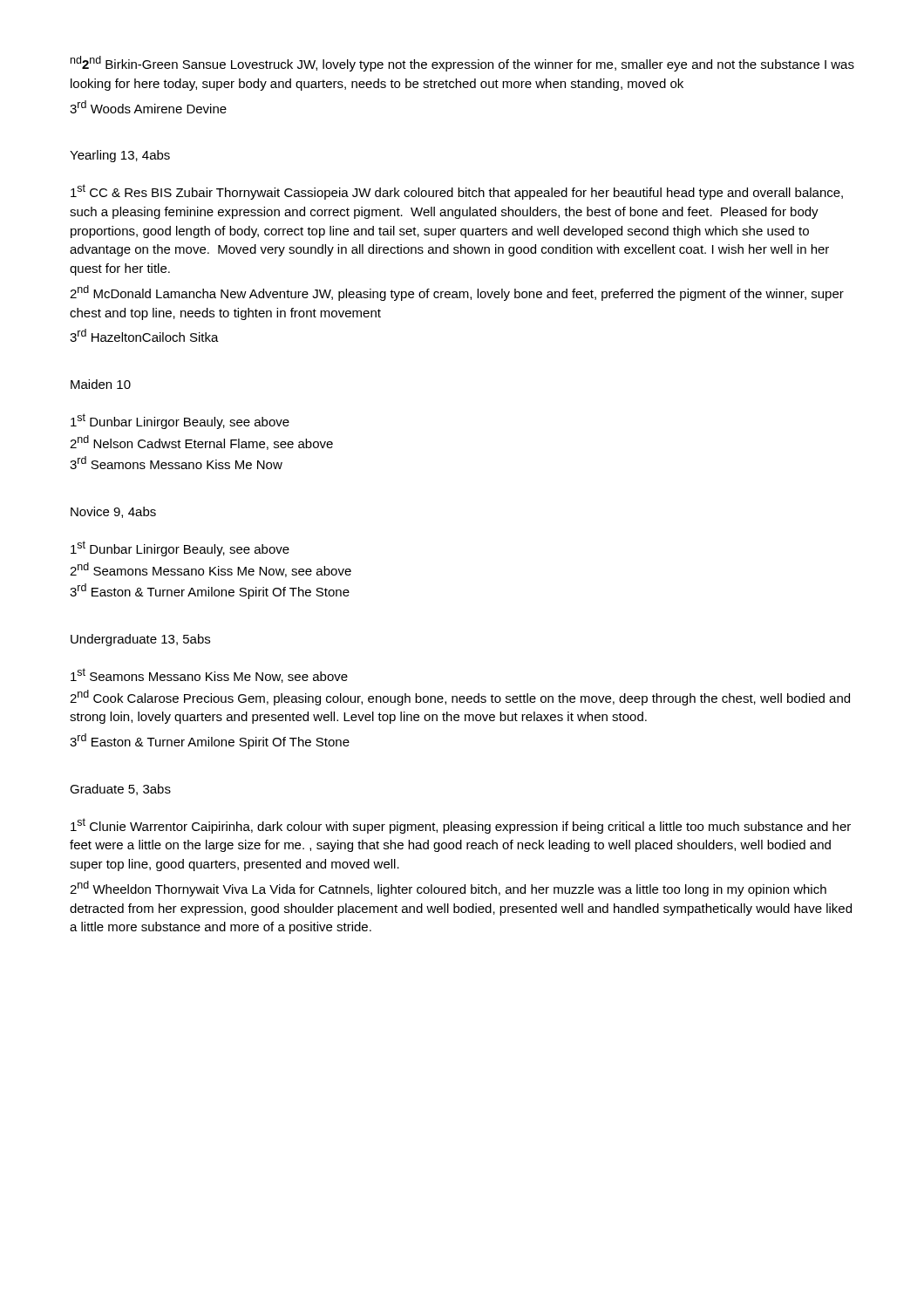Click on the block starting "1st Clunie Warrentor Caipirinha, dark colour"
The width and height of the screenshot is (924, 1308).
tap(462, 844)
